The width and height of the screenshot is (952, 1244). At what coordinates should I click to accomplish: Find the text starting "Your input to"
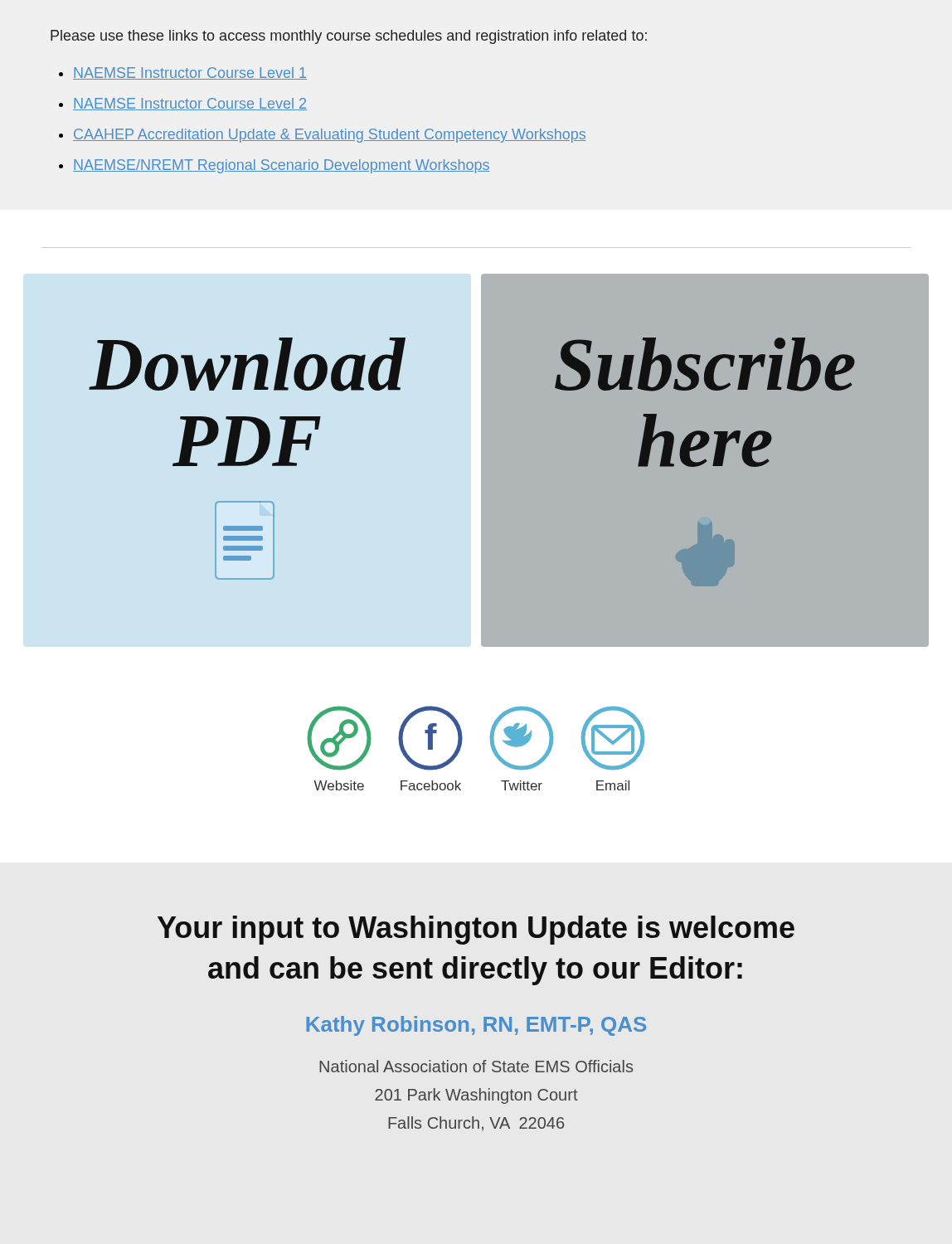476,948
